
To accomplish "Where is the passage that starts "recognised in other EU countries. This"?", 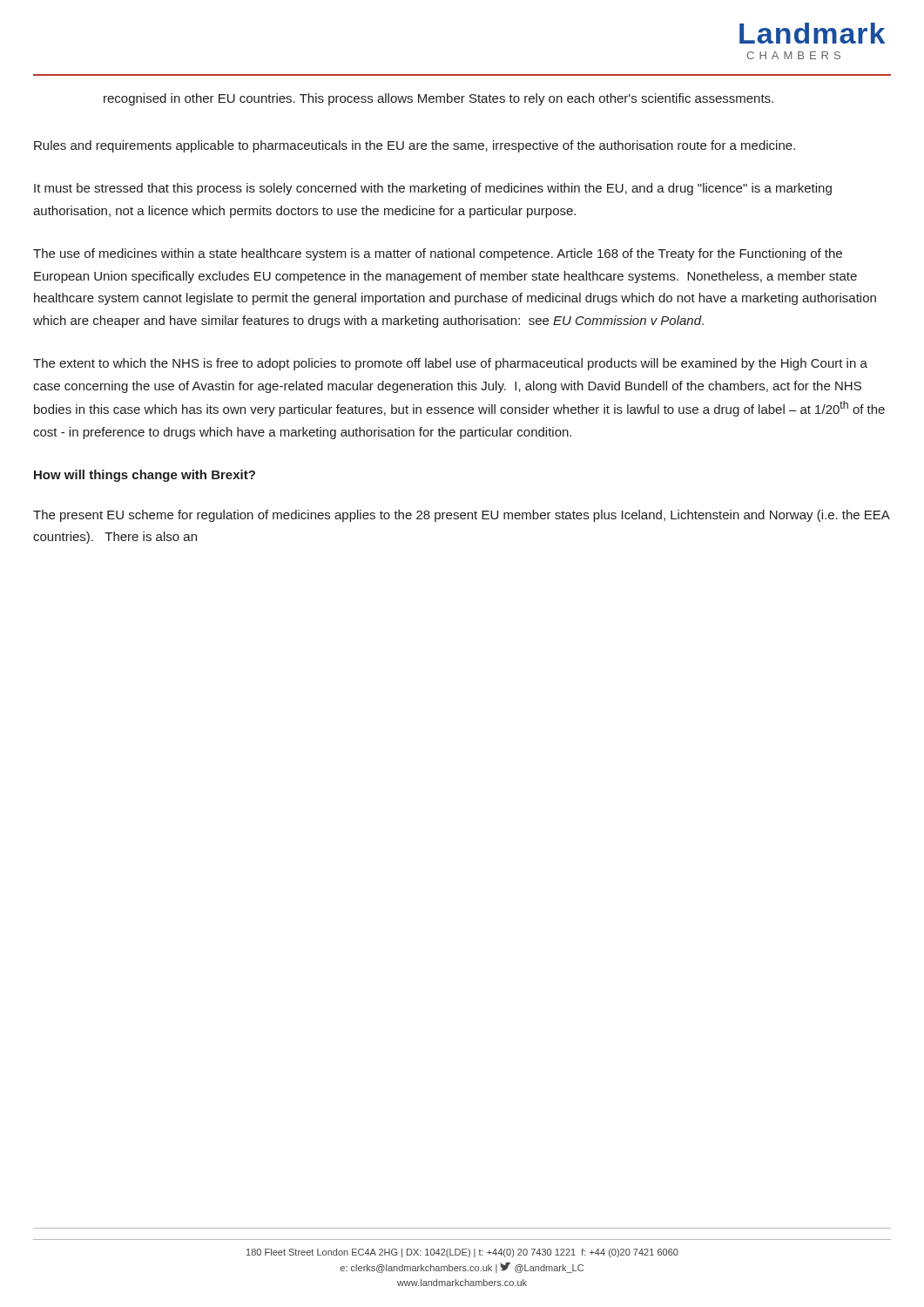I will (439, 98).
